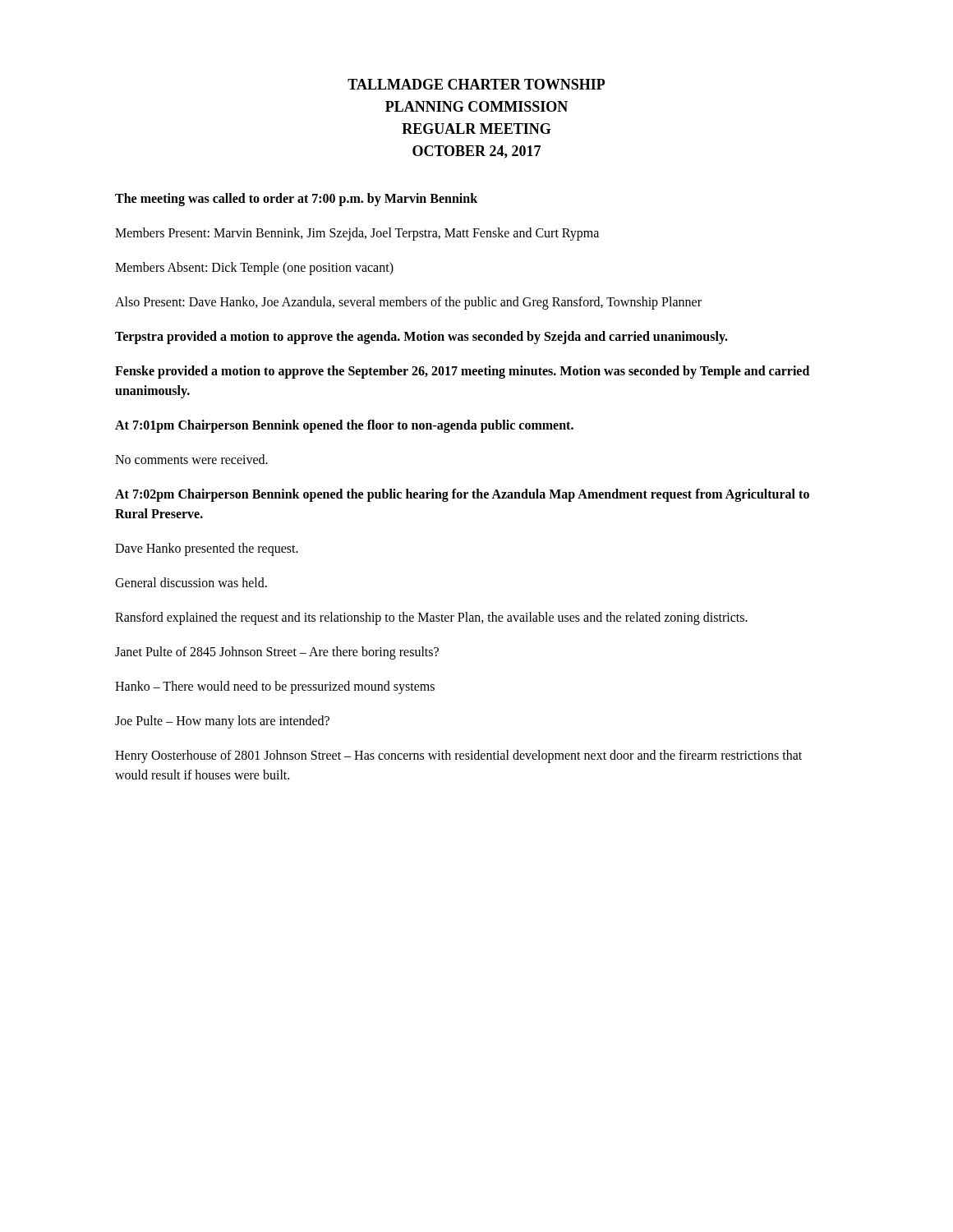Point to the title beginning "TALLMADGE CHARTER TOWNSHIP PLANNING COMMISSION REGUALR MEETING OCTOBER"

click(476, 118)
